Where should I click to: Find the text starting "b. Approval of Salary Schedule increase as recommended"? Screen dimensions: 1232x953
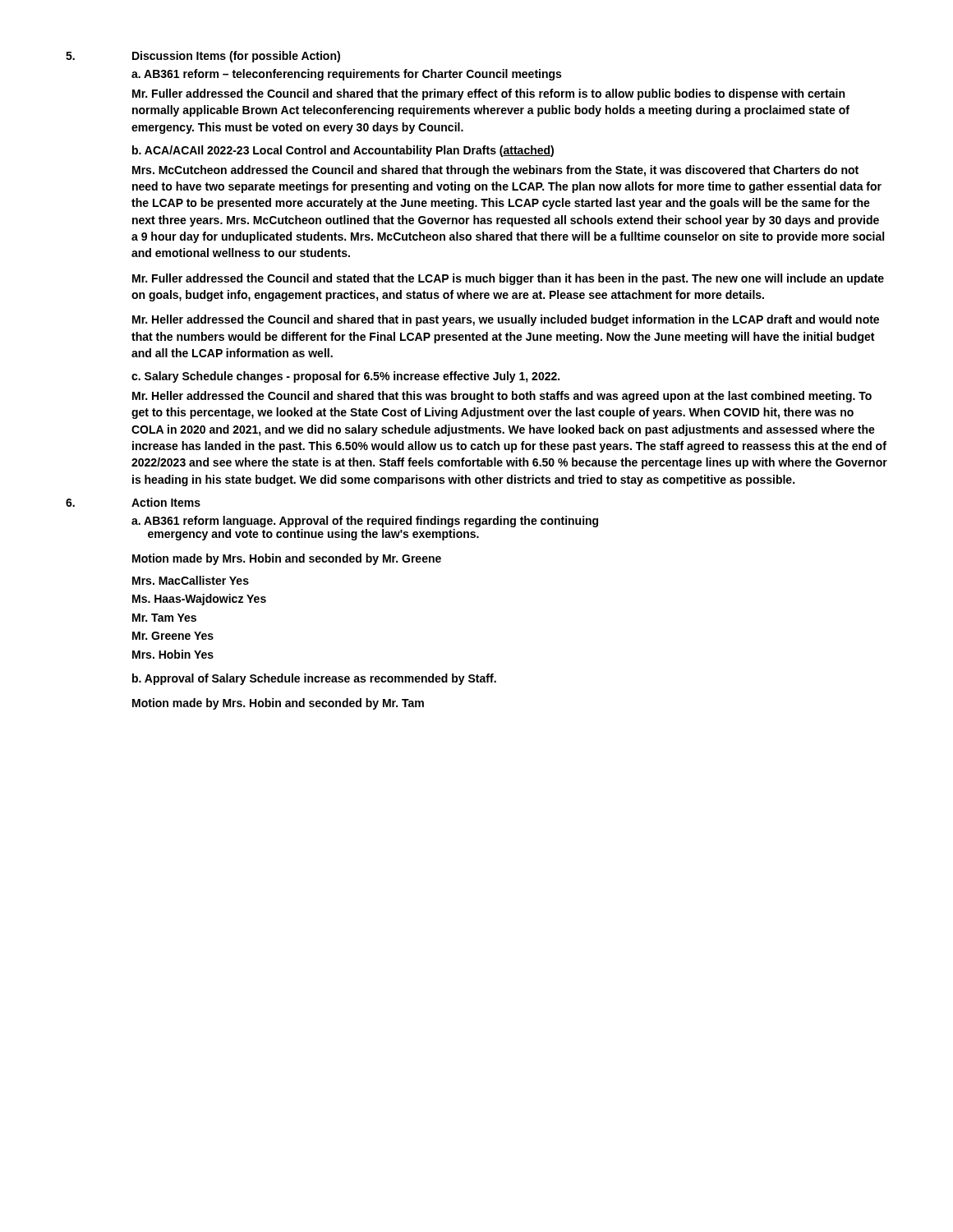point(314,678)
